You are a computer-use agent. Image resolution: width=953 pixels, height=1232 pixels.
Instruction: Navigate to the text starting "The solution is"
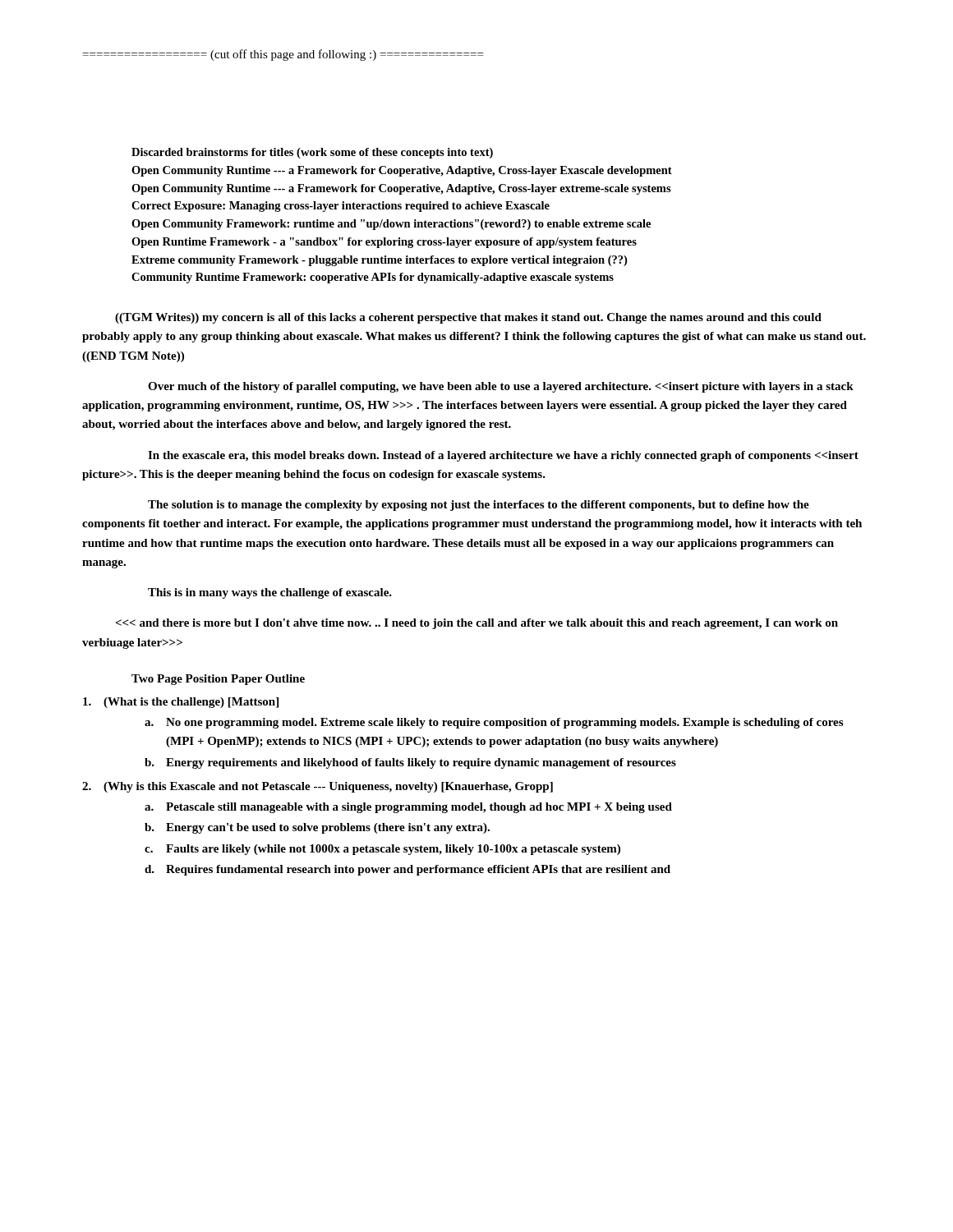tap(472, 533)
